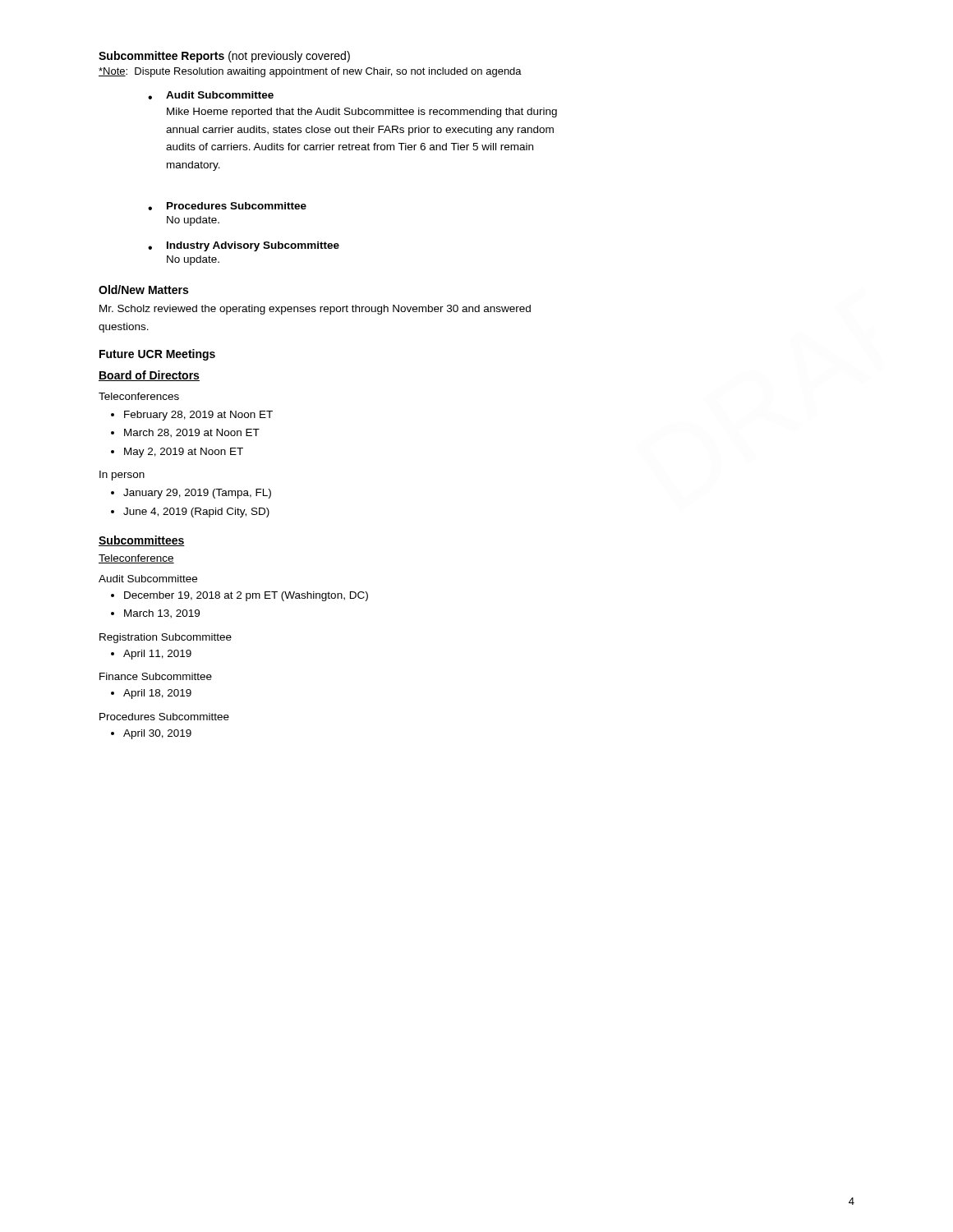Image resolution: width=953 pixels, height=1232 pixels.
Task: Locate the element starting "• Audit Subcommittee Mike Hoeme reported"
Action: [x=501, y=138]
